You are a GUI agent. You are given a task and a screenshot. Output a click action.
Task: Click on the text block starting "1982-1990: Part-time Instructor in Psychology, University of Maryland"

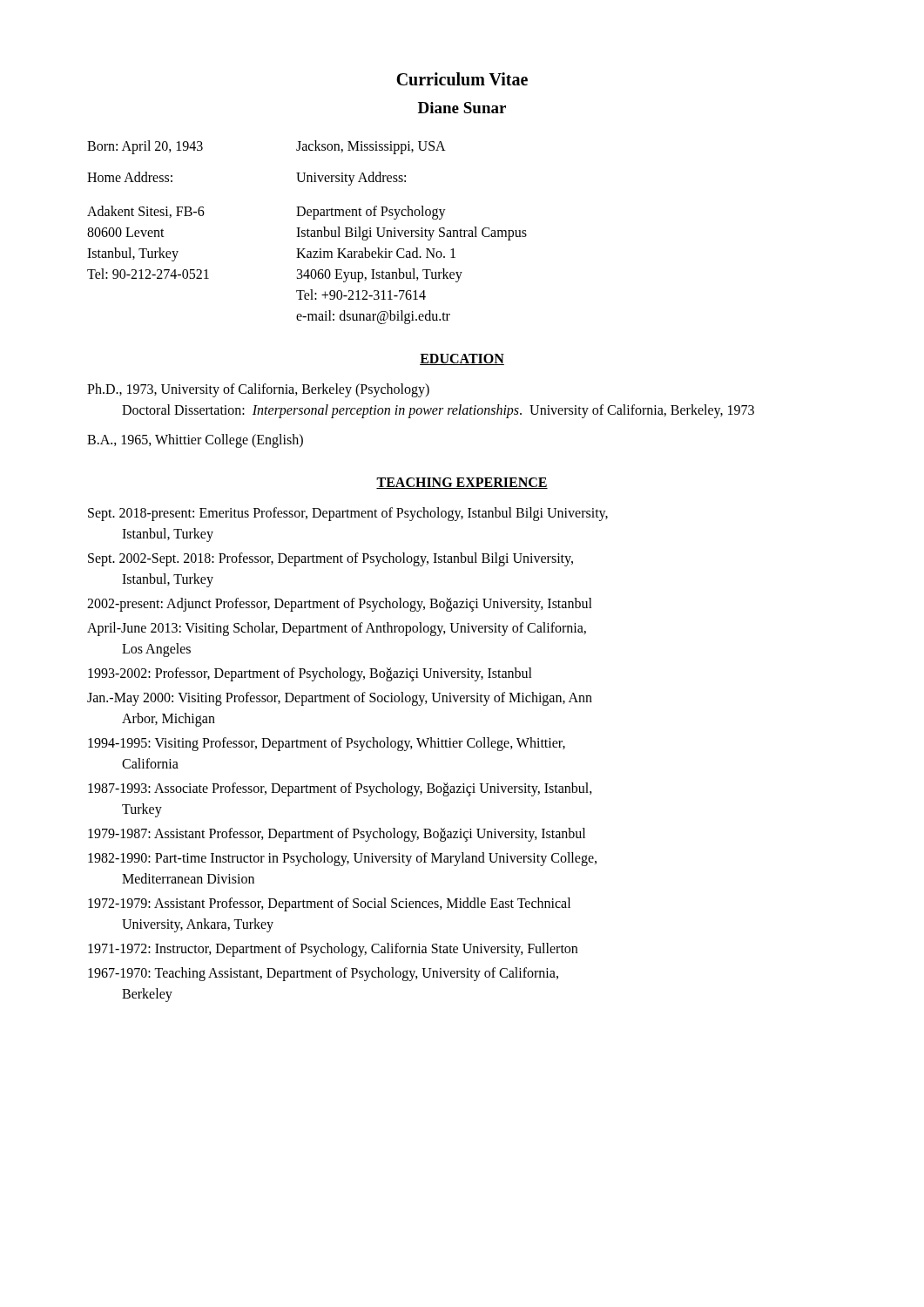(x=462, y=870)
